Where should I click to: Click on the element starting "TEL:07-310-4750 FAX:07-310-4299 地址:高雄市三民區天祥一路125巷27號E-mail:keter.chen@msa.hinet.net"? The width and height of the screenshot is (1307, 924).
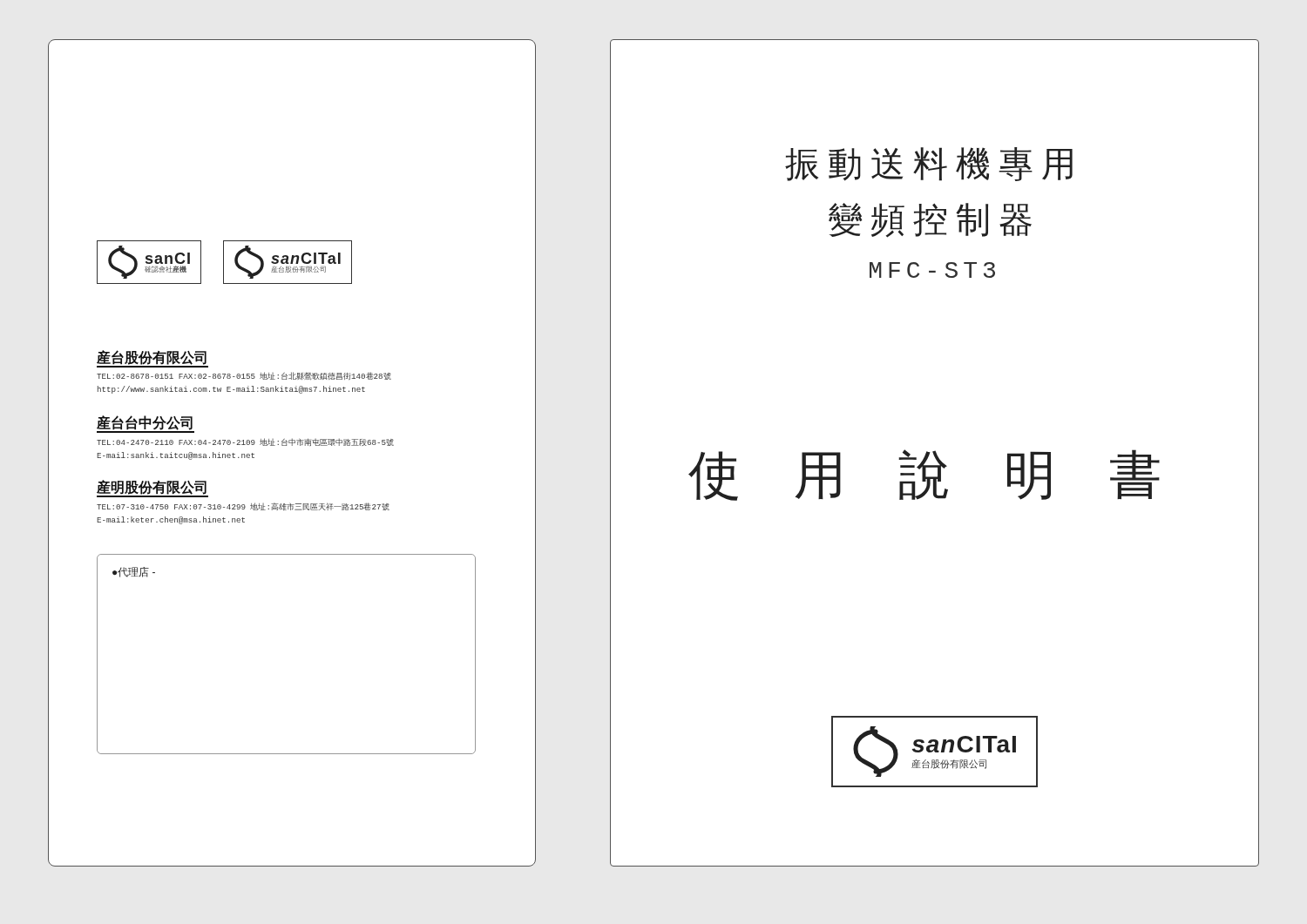coord(295,514)
